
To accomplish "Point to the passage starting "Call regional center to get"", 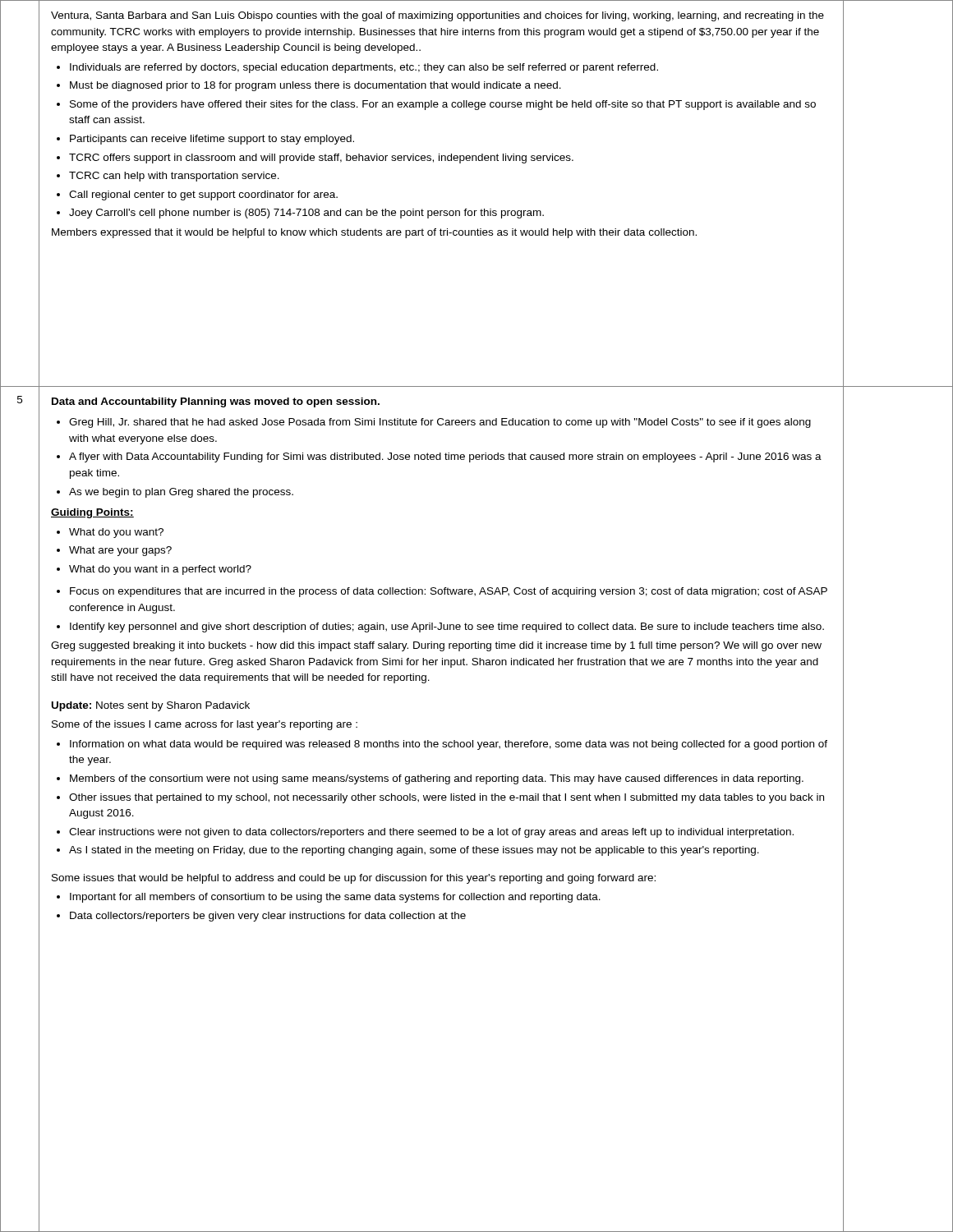I will pyautogui.click(x=203, y=195).
